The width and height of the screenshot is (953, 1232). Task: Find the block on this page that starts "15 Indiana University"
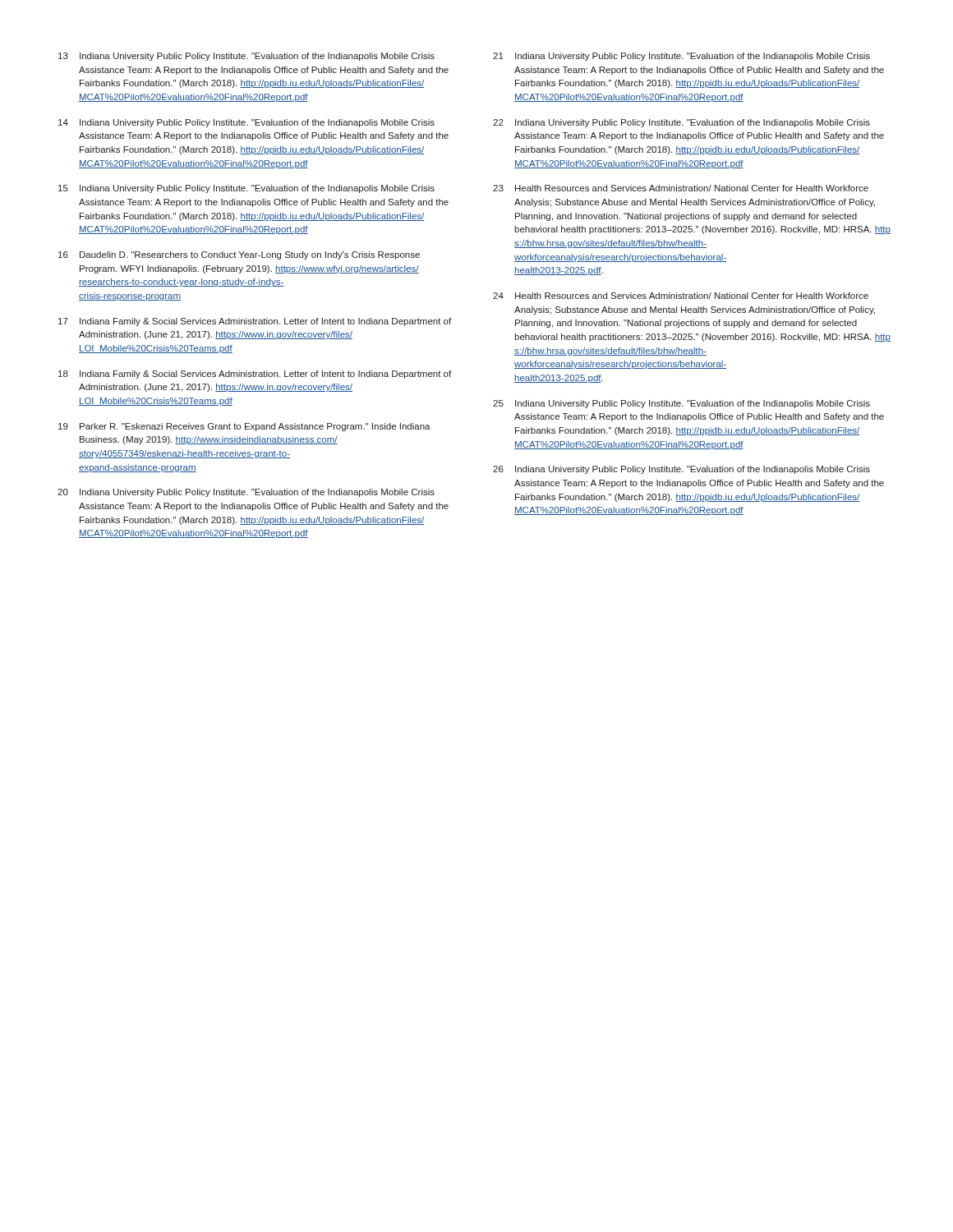pos(259,209)
